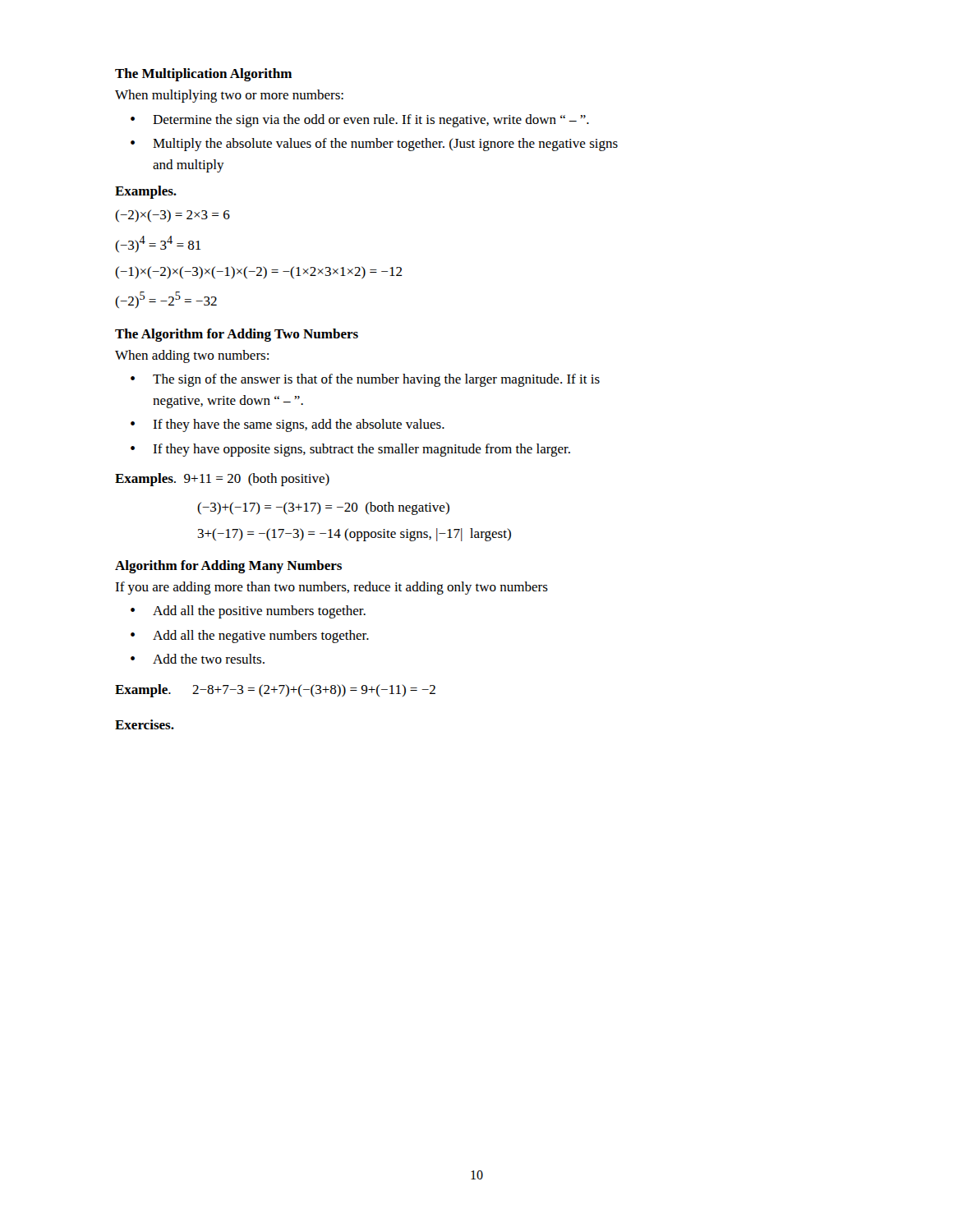Find the block starting "If you are adding more than"
Viewport: 953px width, 1232px height.
point(331,587)
